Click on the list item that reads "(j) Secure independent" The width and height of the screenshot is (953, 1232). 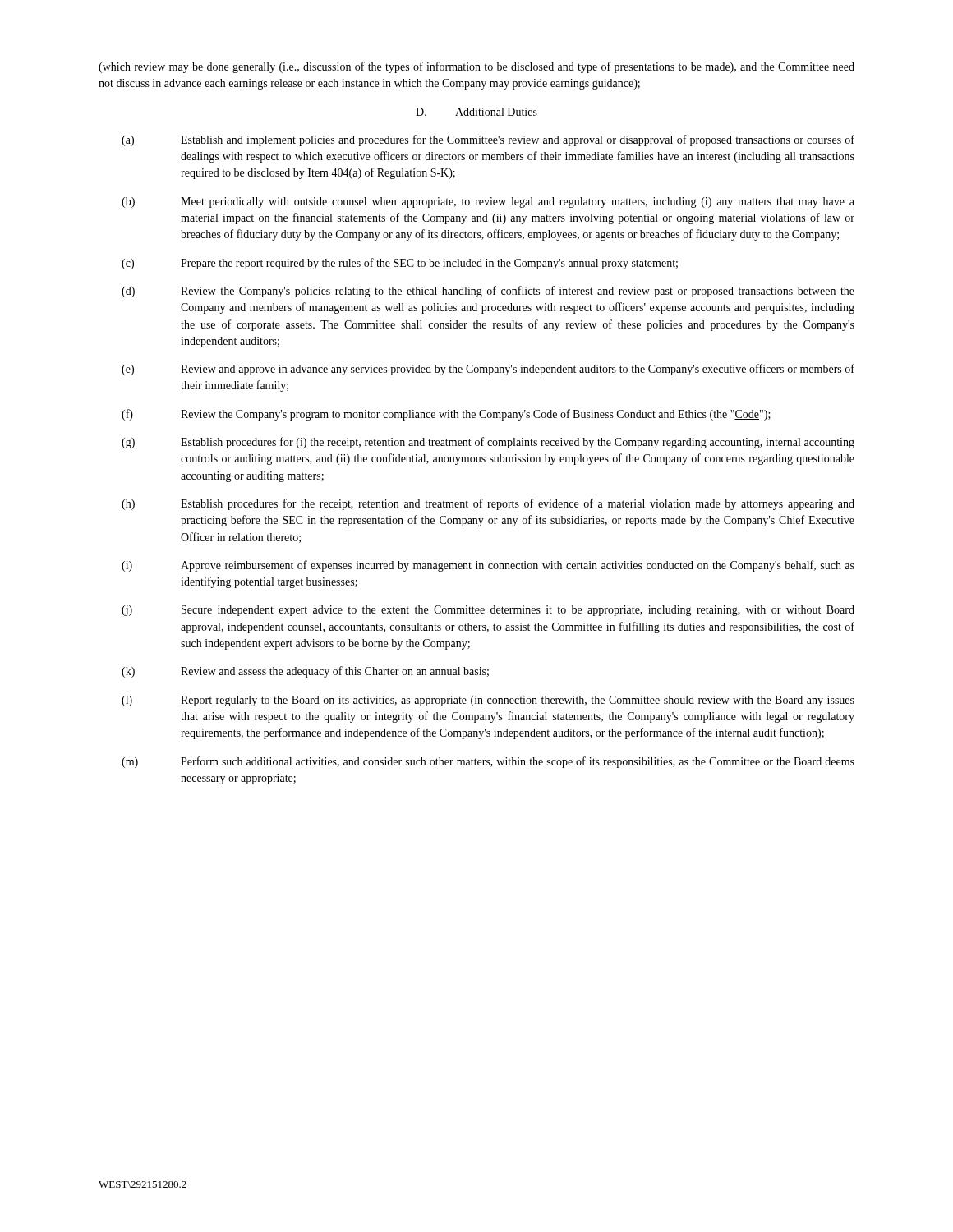tap(476, 627)
